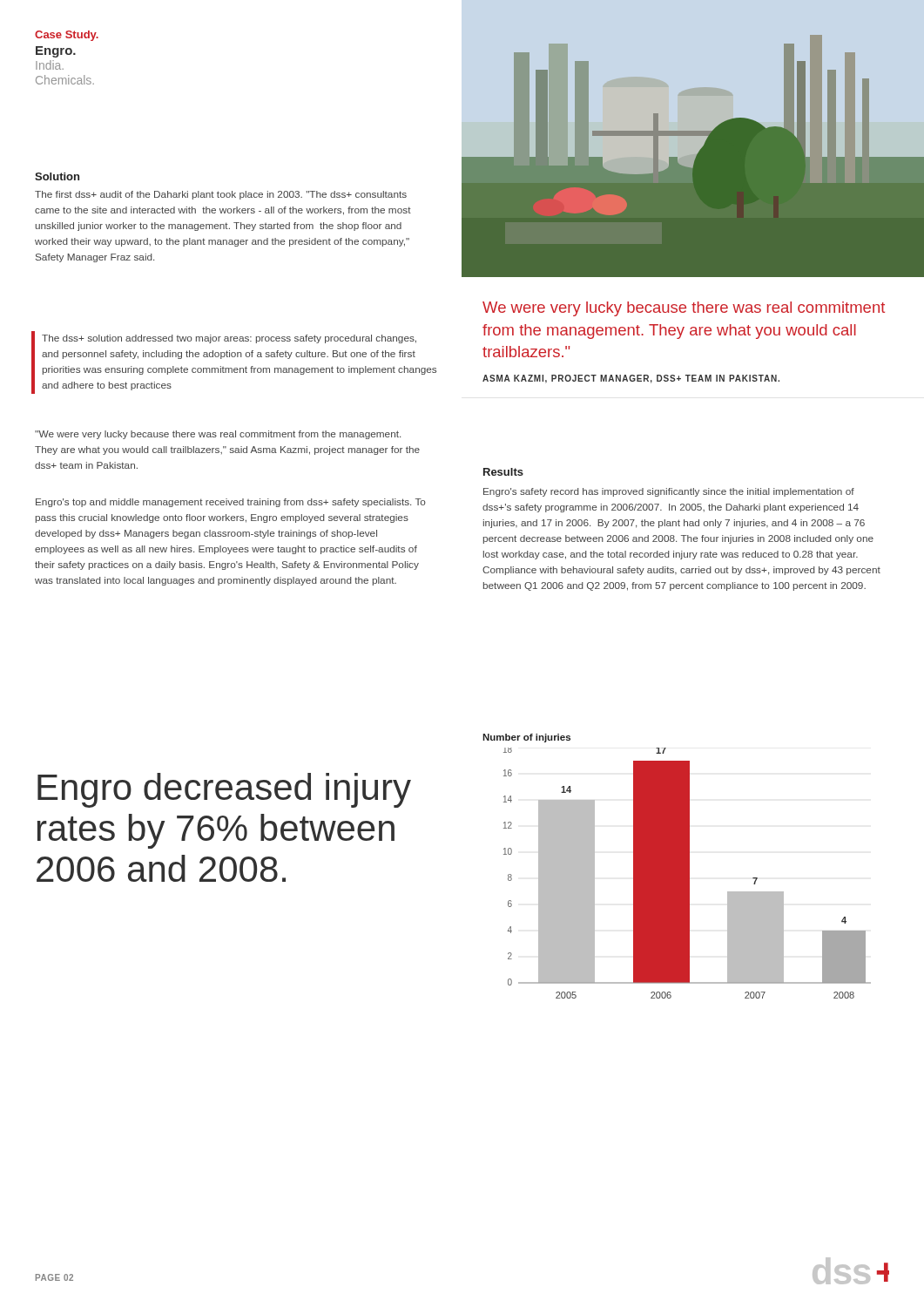Locate the text block with the text "''We were very lucky because there was"

tap(227, 450)
